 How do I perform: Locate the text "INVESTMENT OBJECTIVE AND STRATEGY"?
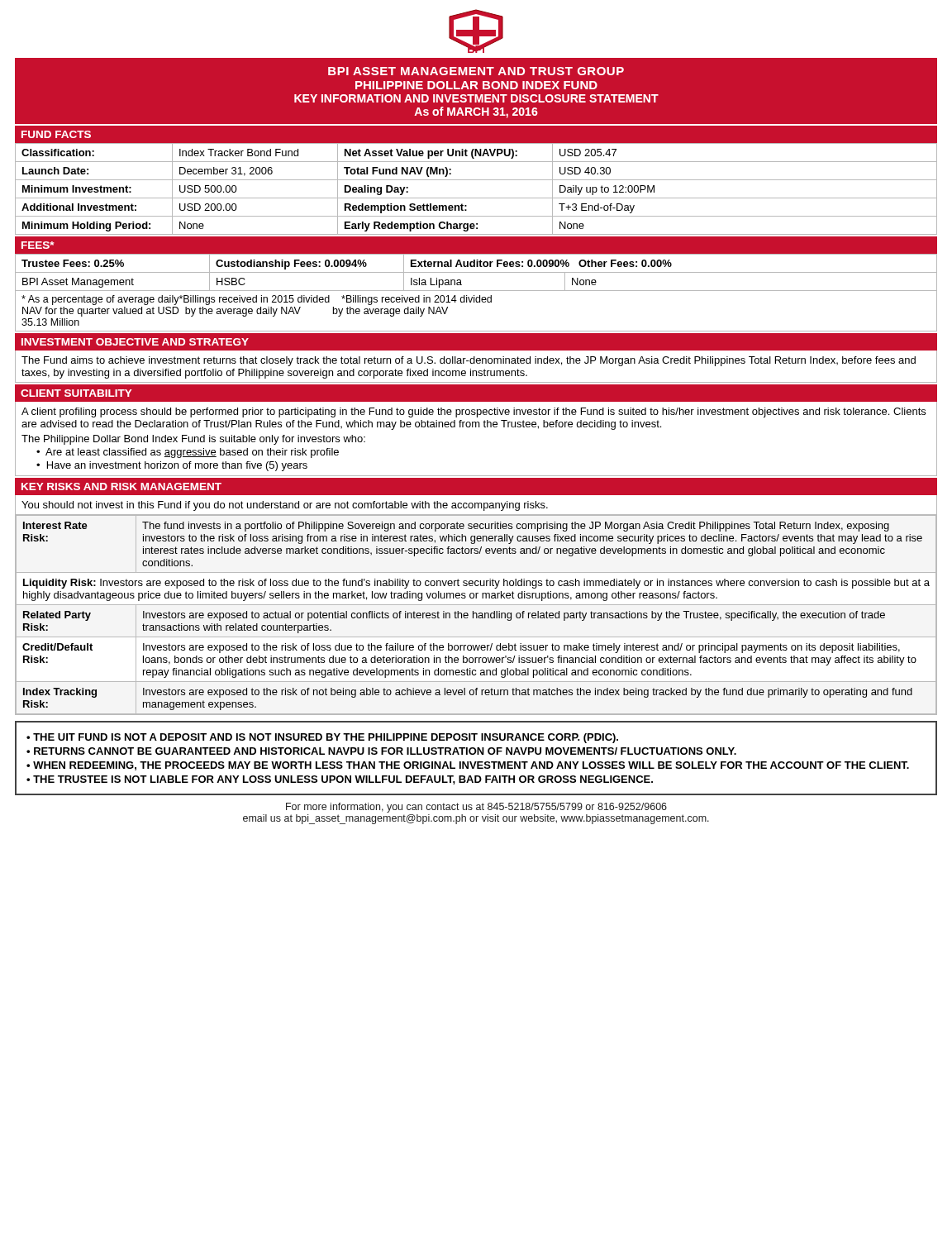(135, 342)
